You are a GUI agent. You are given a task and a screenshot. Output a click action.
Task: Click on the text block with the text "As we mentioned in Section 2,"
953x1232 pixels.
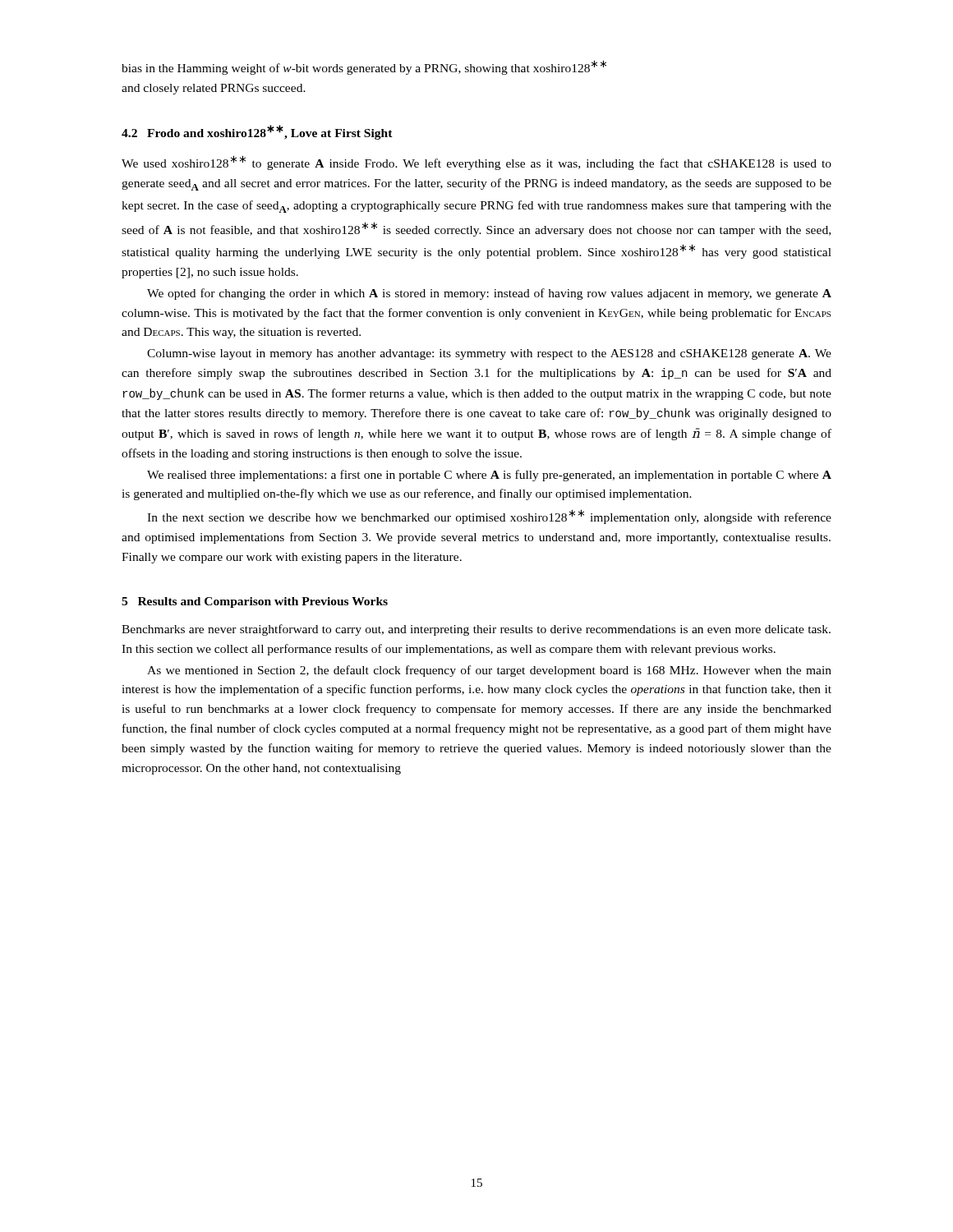pyautogui.click(x=476, y=719)
